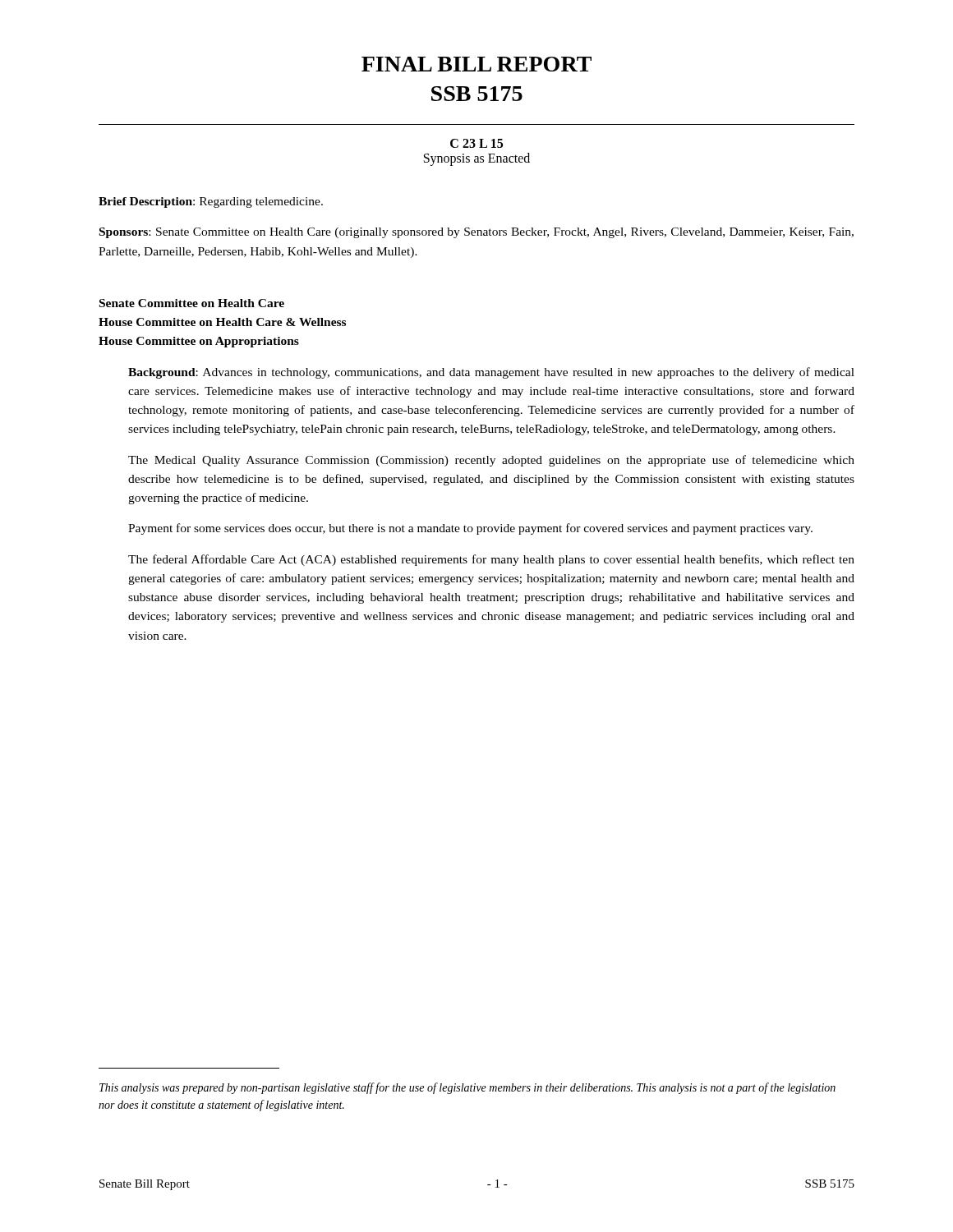
Task: Select the title
Action: 476,79
